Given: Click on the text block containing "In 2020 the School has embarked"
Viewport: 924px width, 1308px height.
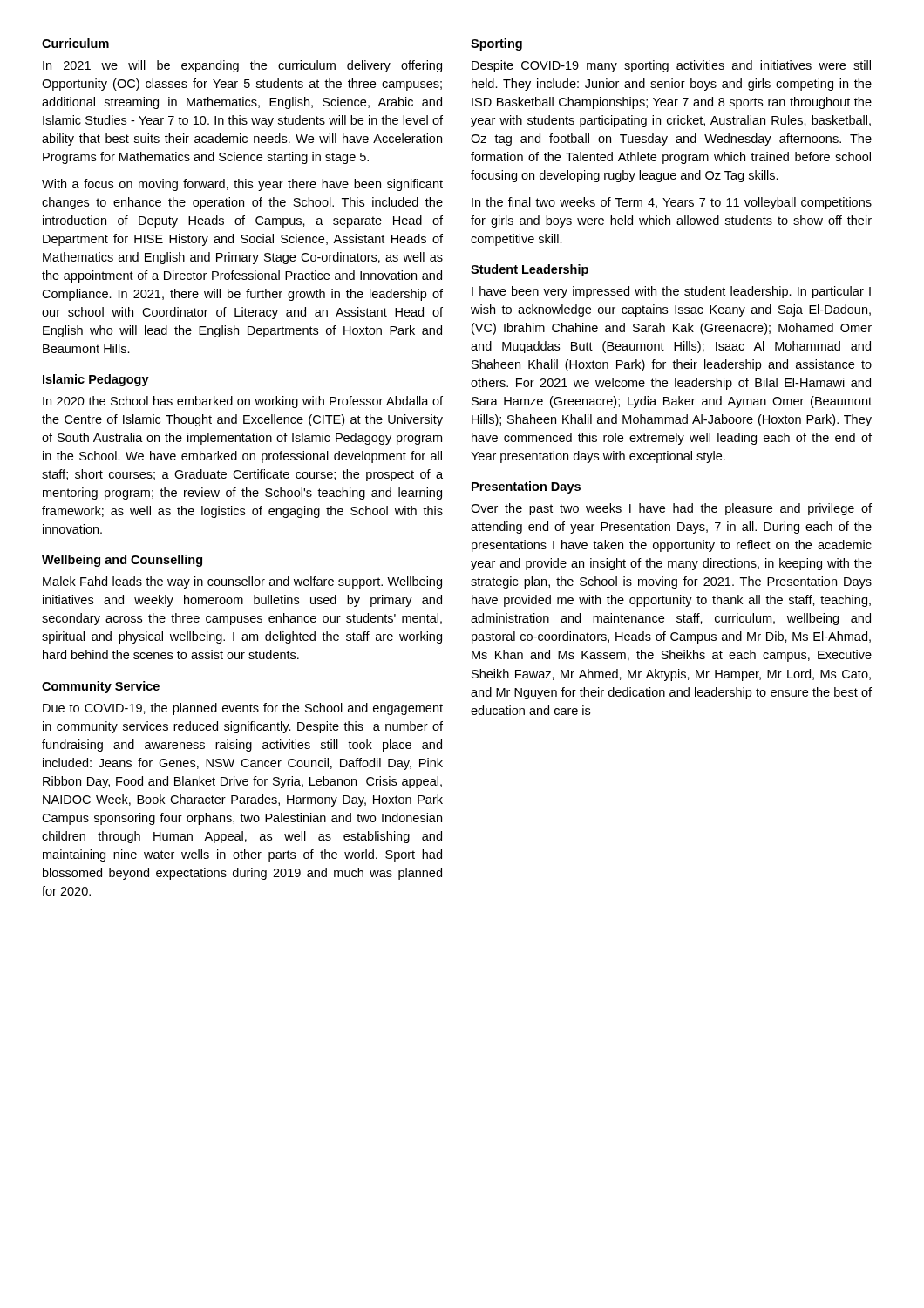Looking at the screenshot, I should coord(242,466).
